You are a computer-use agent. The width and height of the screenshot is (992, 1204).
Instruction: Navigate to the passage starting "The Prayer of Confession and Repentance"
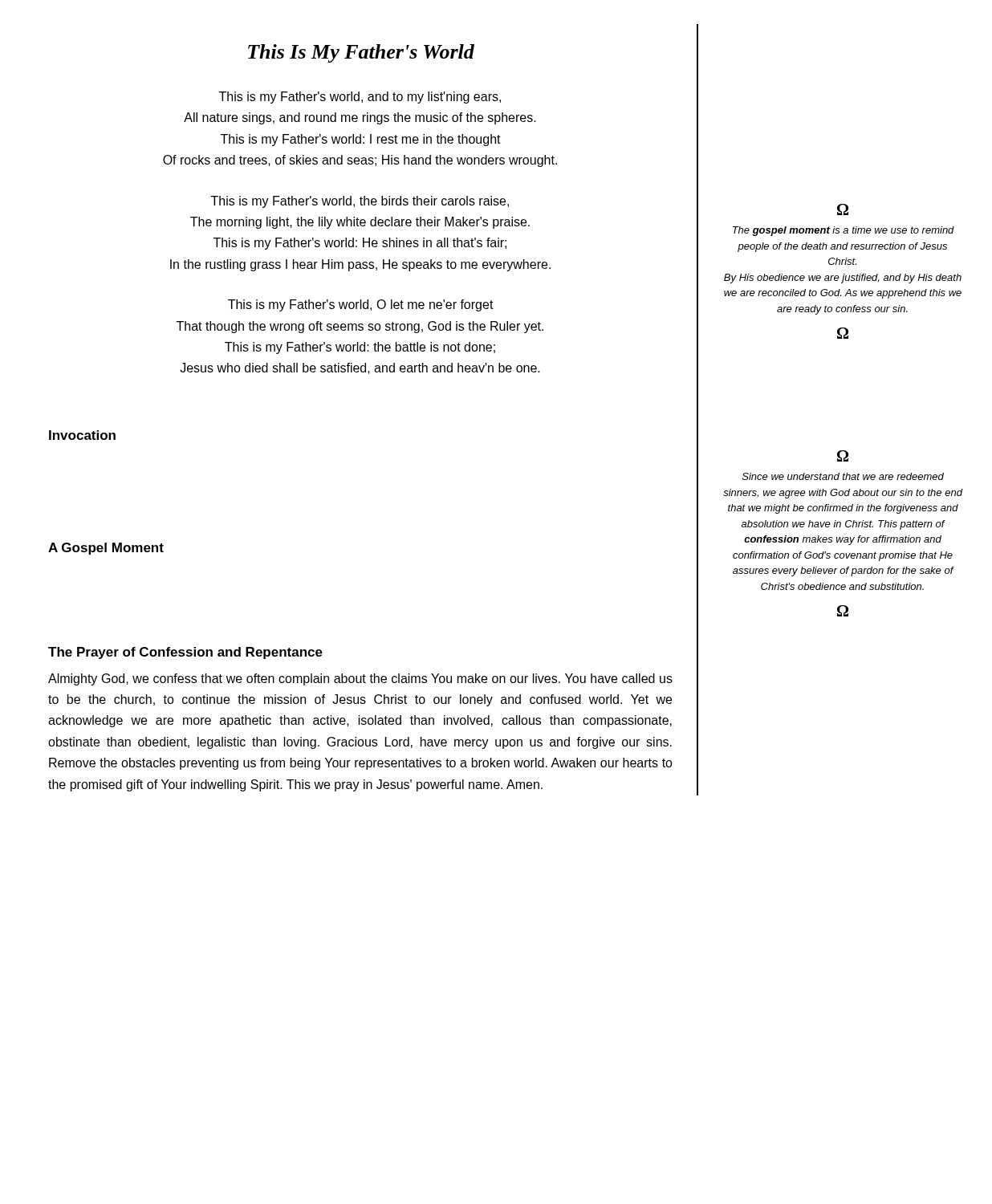(x=185, y=652)
